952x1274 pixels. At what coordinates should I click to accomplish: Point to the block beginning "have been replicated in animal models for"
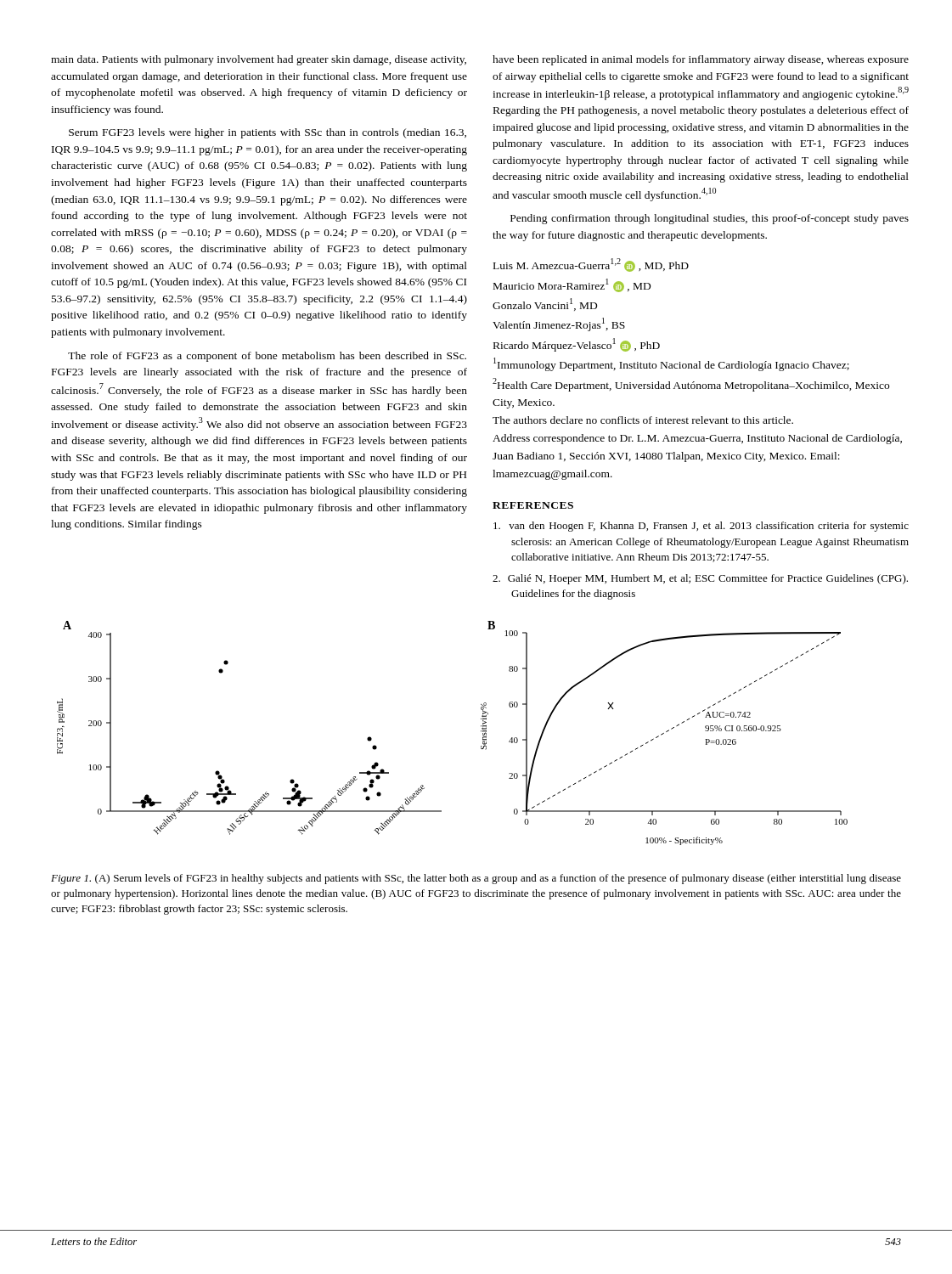(x=701, y=127)
